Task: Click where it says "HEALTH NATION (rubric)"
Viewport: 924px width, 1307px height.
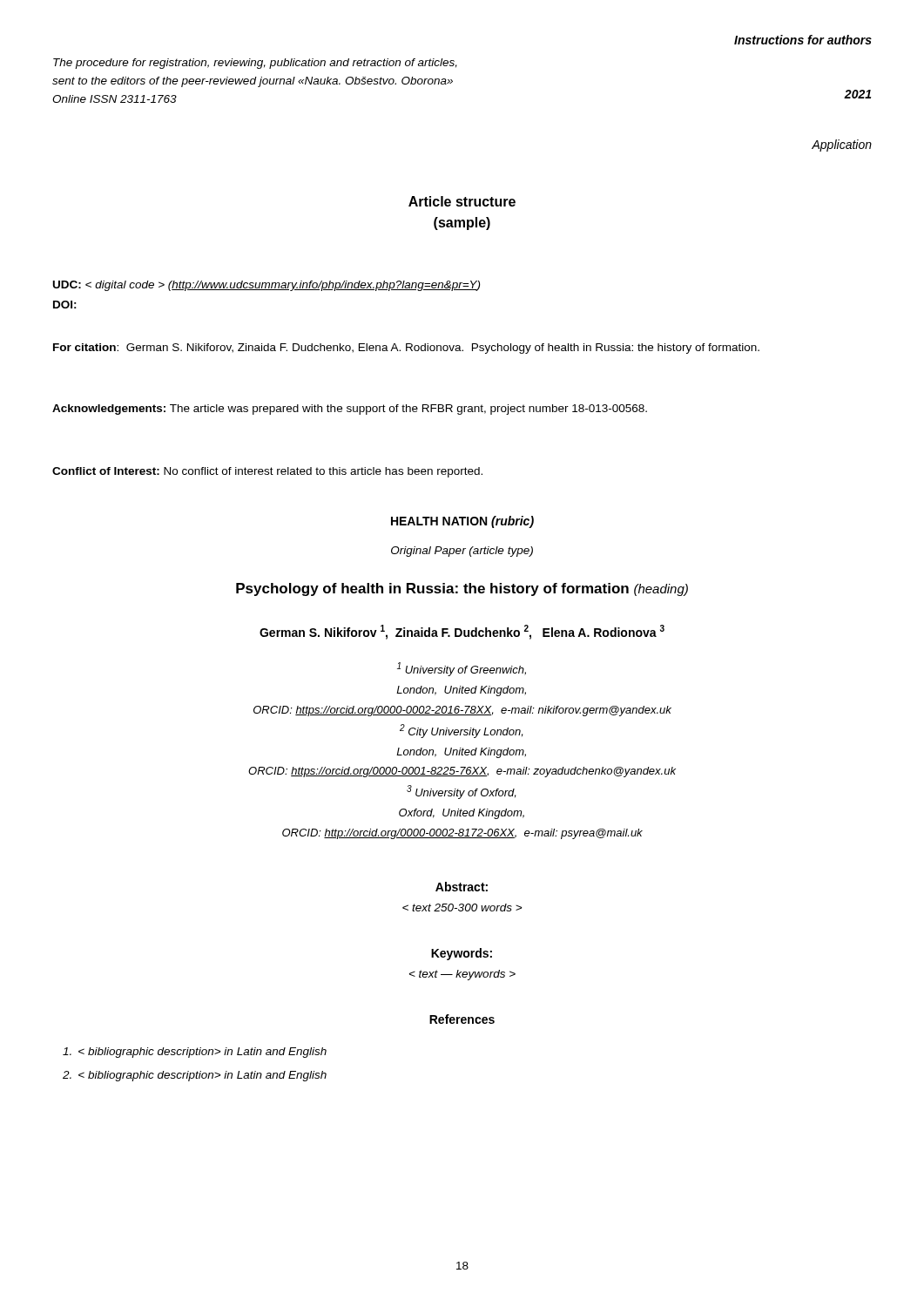Action: (462, 521)
